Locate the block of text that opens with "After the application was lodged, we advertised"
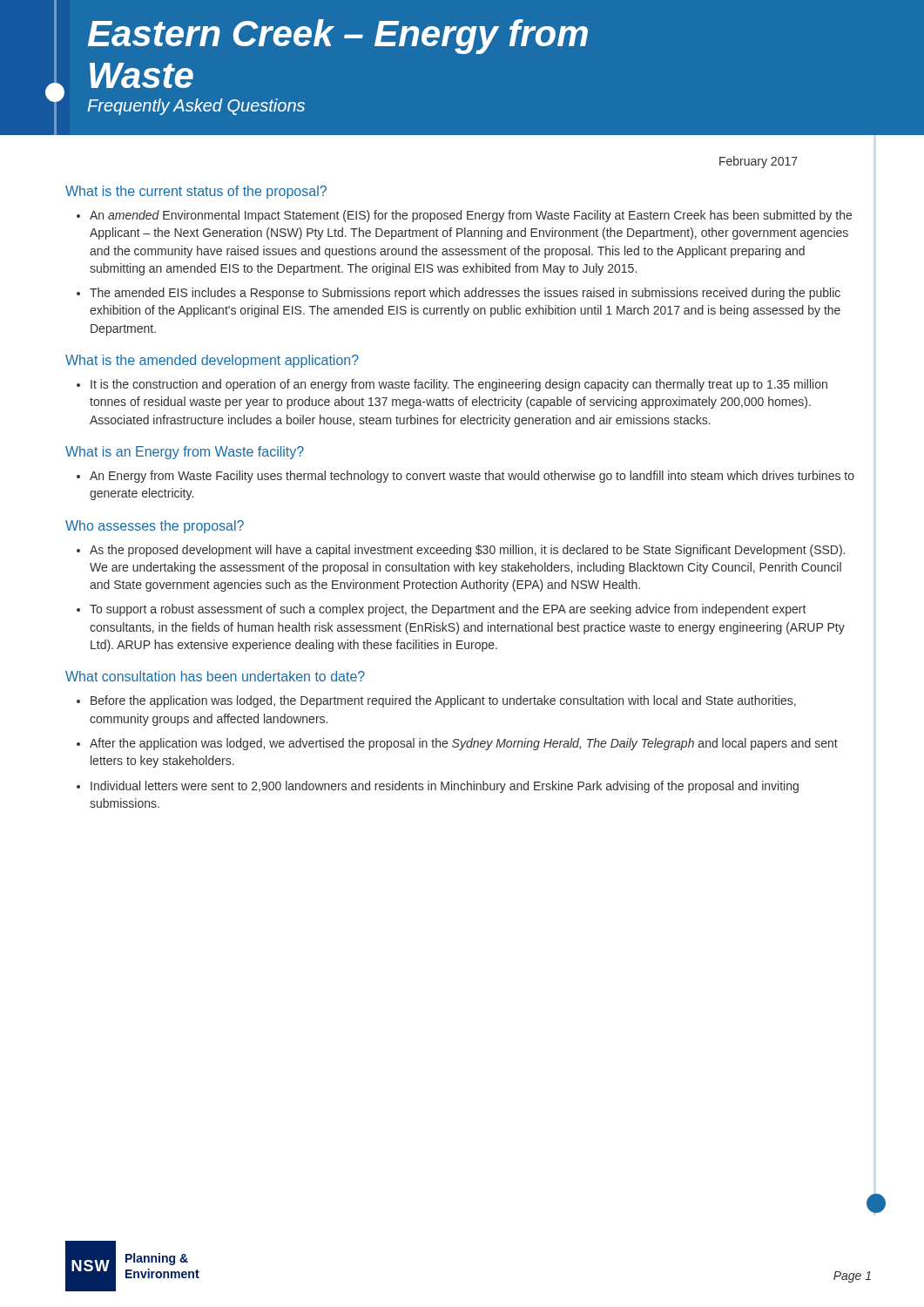924x1307 pixels. [464, 752]
